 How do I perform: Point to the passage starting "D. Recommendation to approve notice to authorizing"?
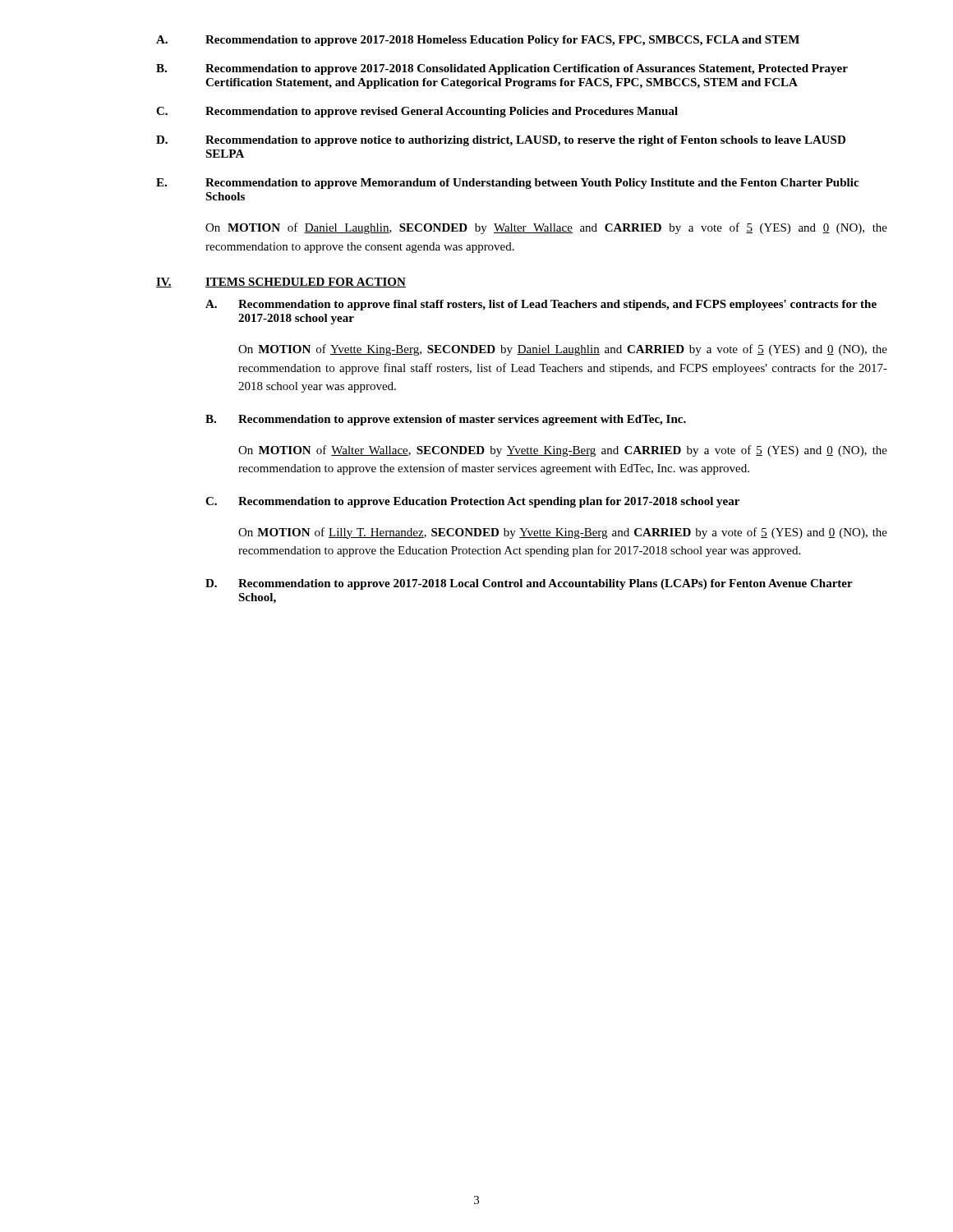(522, 147)
